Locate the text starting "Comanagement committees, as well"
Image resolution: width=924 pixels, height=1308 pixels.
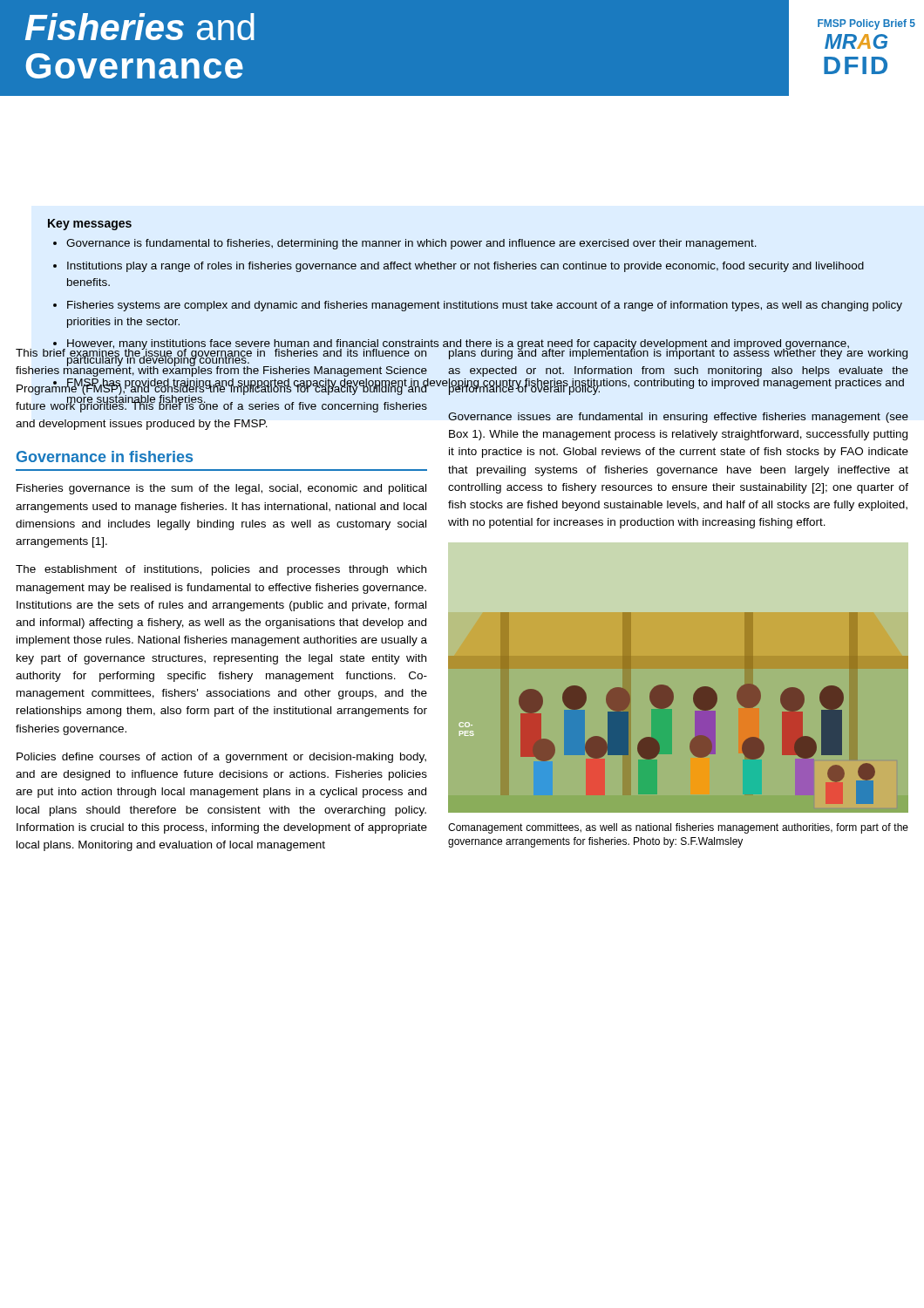point(678,834)
